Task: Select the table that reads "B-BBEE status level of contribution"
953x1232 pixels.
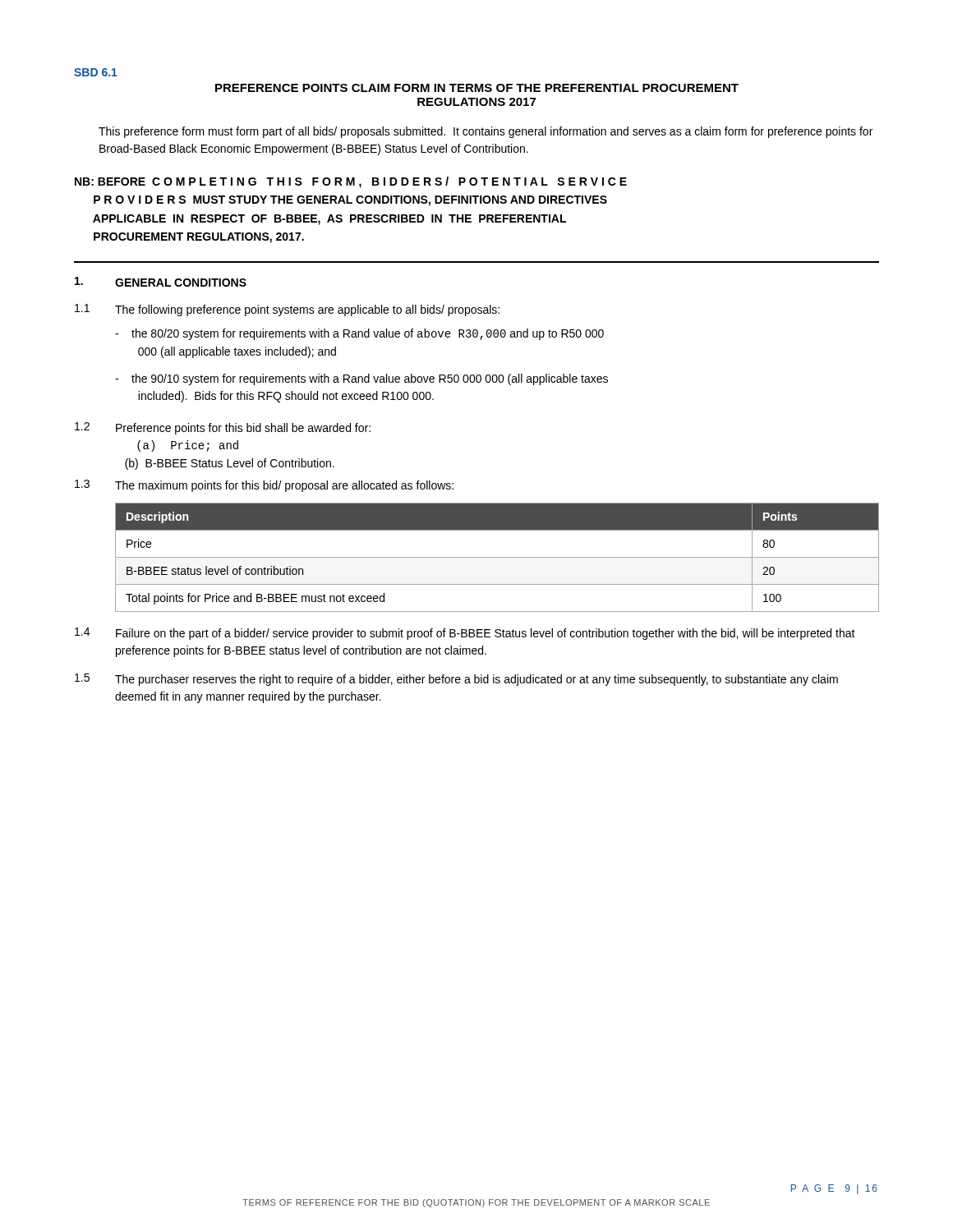Action: (x=497, y=557)
